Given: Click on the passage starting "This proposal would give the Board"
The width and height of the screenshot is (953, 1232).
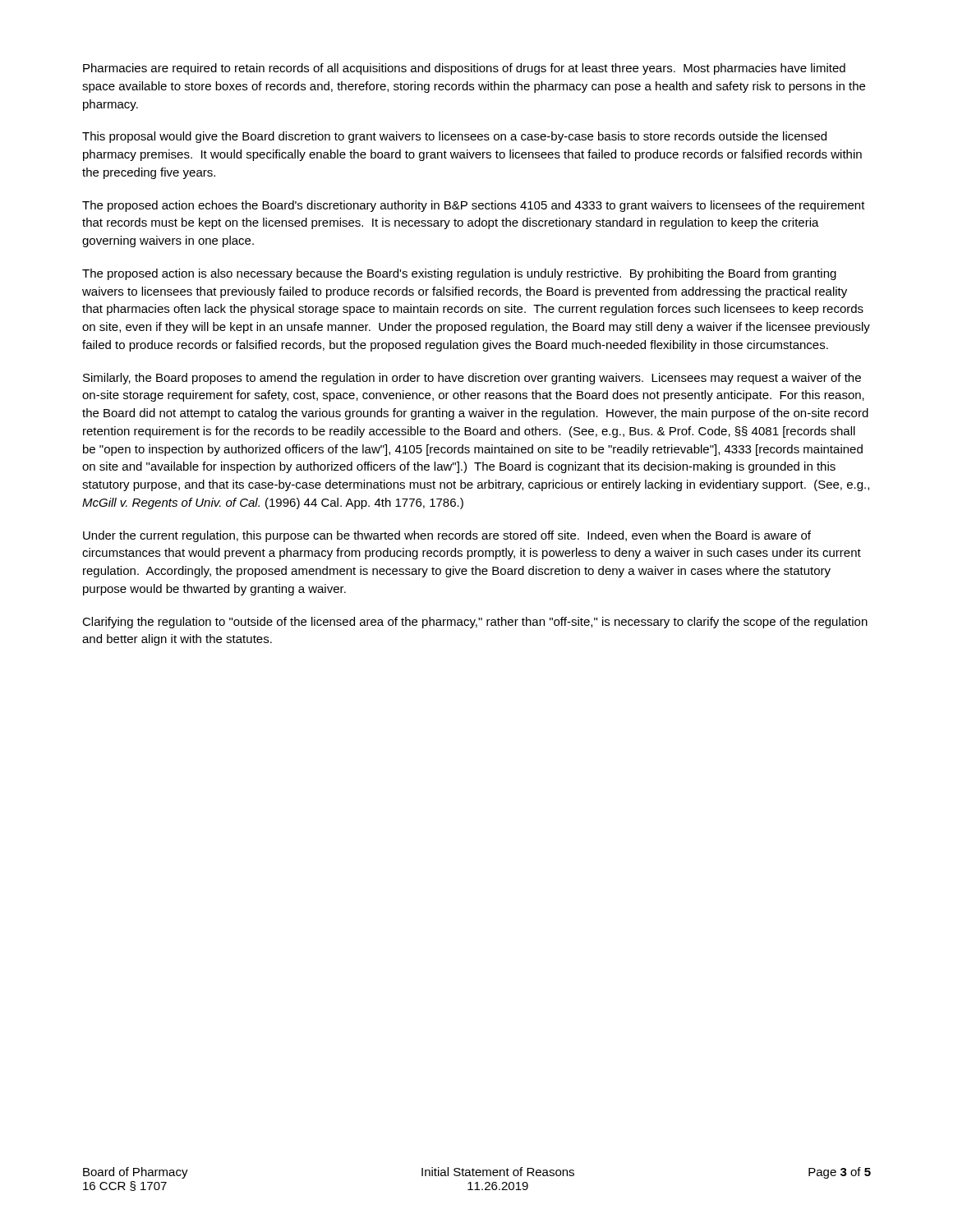Looking at the screenshot, I should (472, 154).
